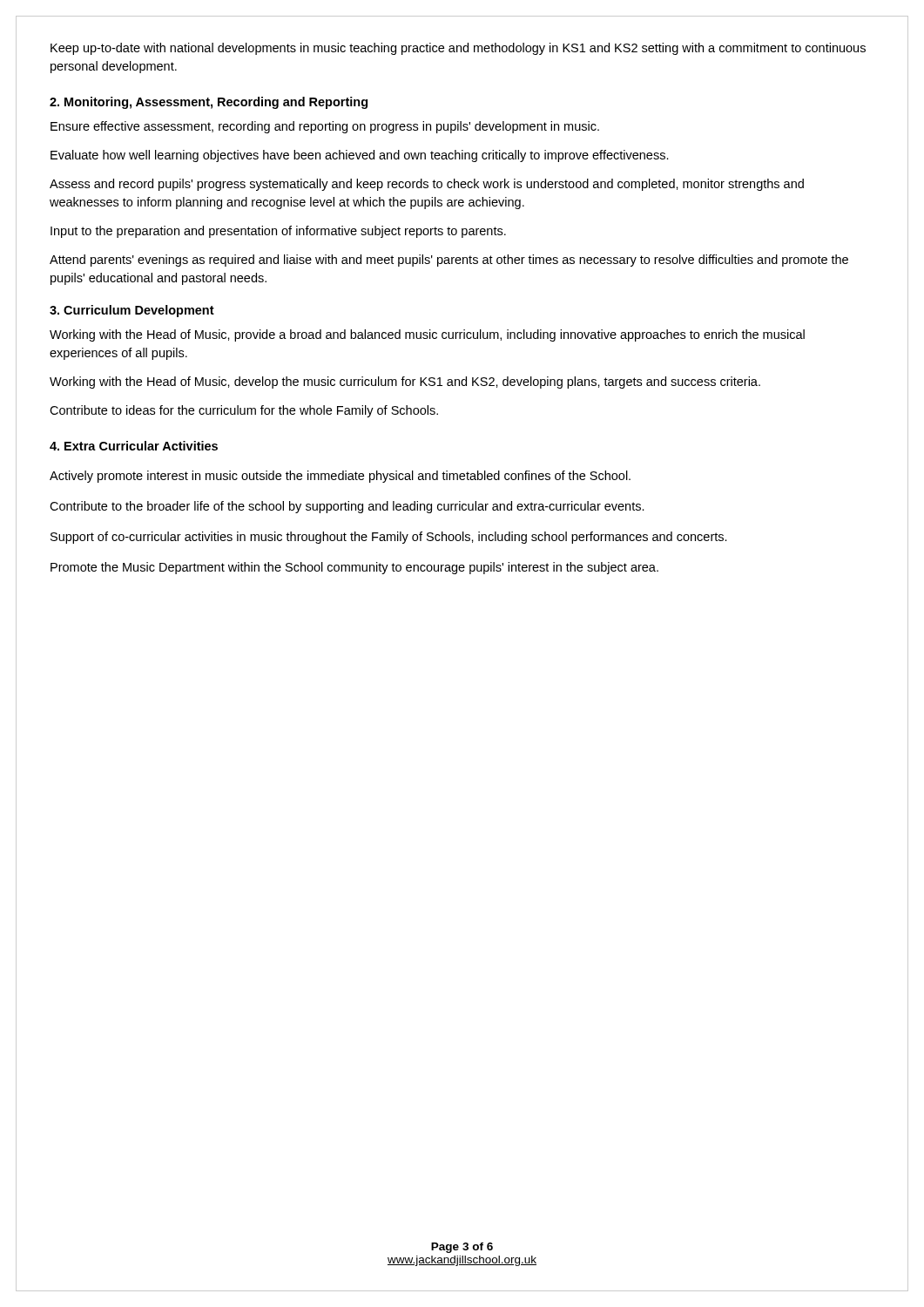This screenshot has width=924, height=1307.
Task: Select the region starting "4. Extra Curricular Activities"
Action: 134,446
